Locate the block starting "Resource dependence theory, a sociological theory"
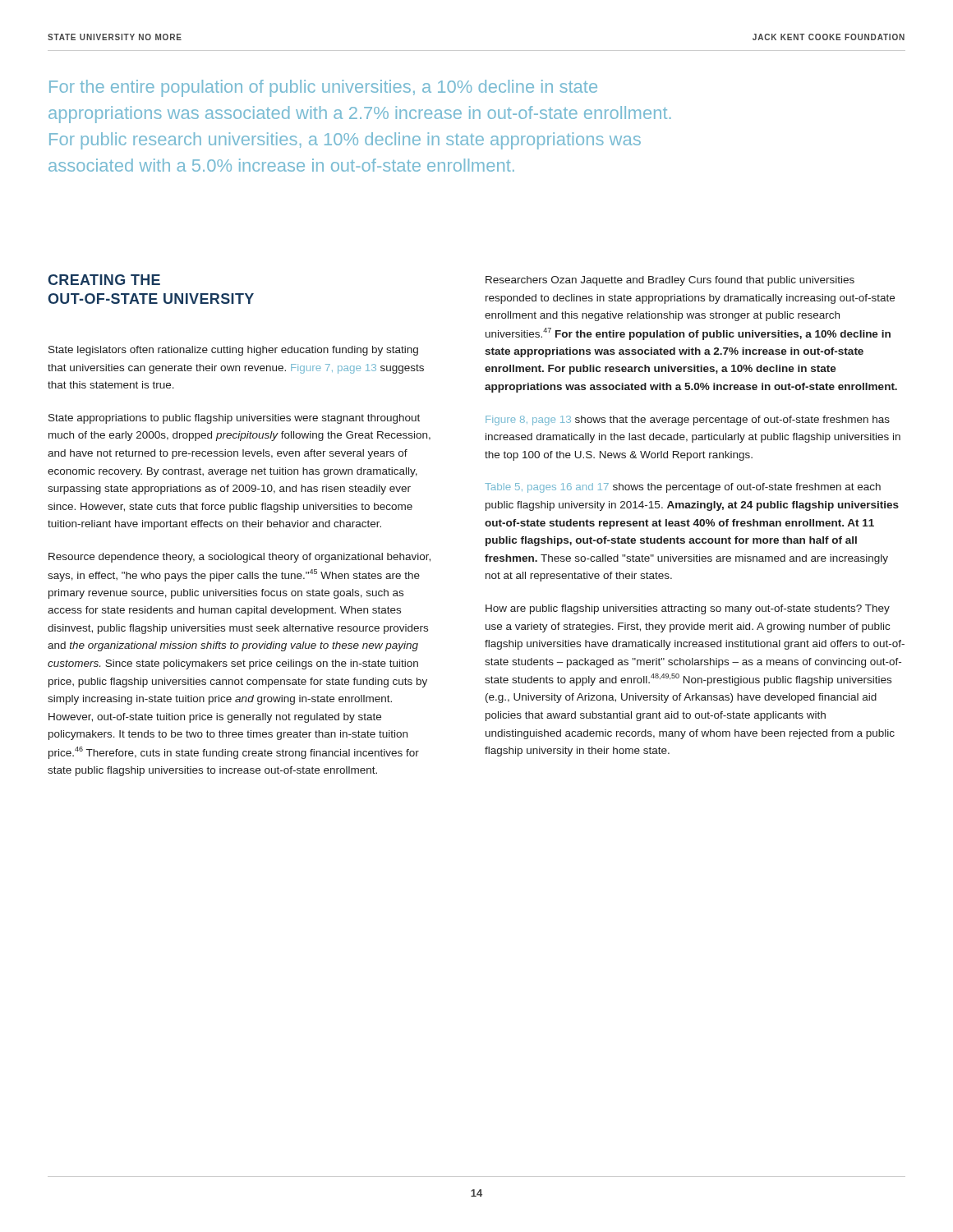Image resolution: width=953 pixels, height=1232 pixels. pyautogui.click(x=240, y=663)
